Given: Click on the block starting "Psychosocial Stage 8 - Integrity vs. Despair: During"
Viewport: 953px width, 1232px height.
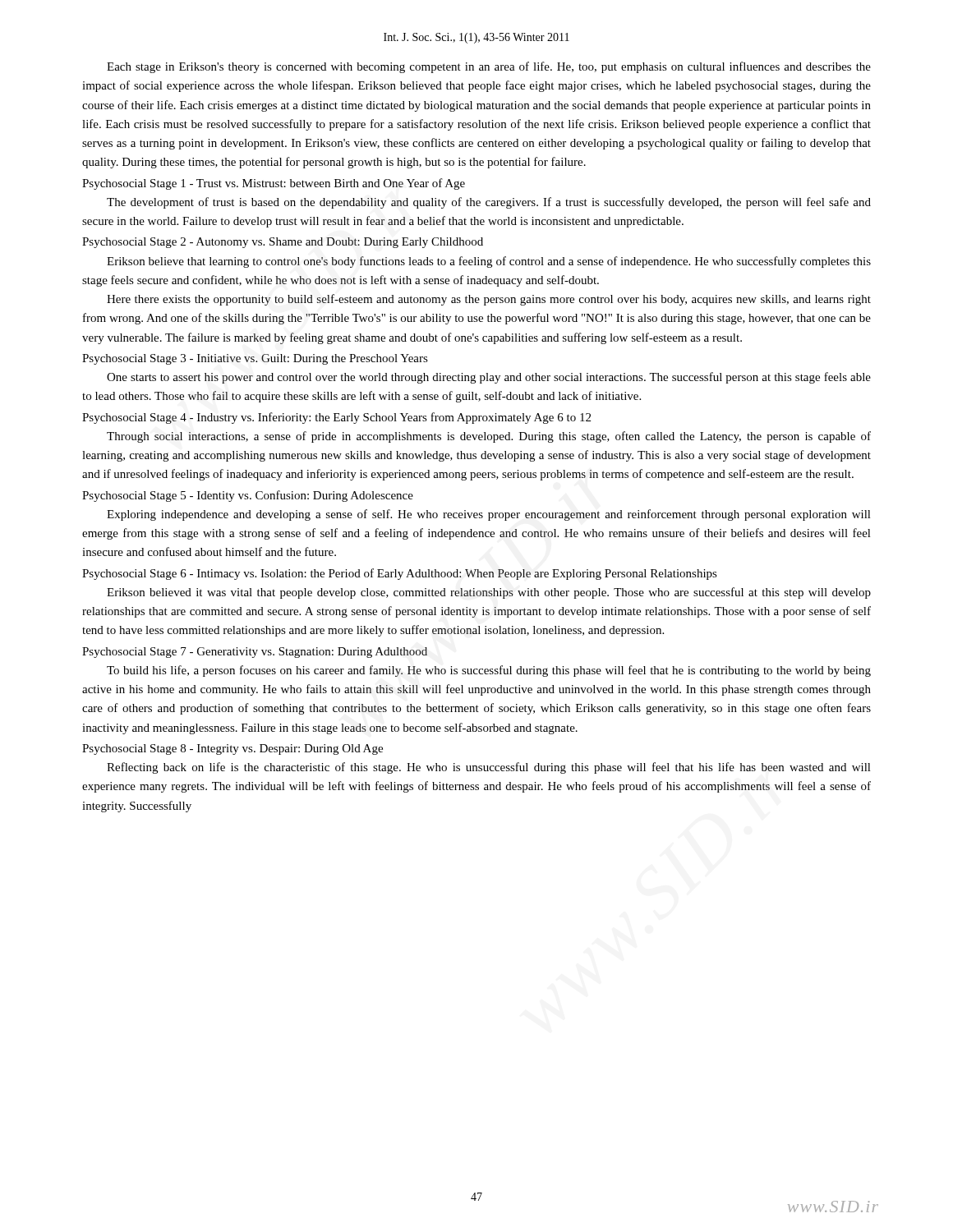Looking at the screenshot, I should [232, 749].
